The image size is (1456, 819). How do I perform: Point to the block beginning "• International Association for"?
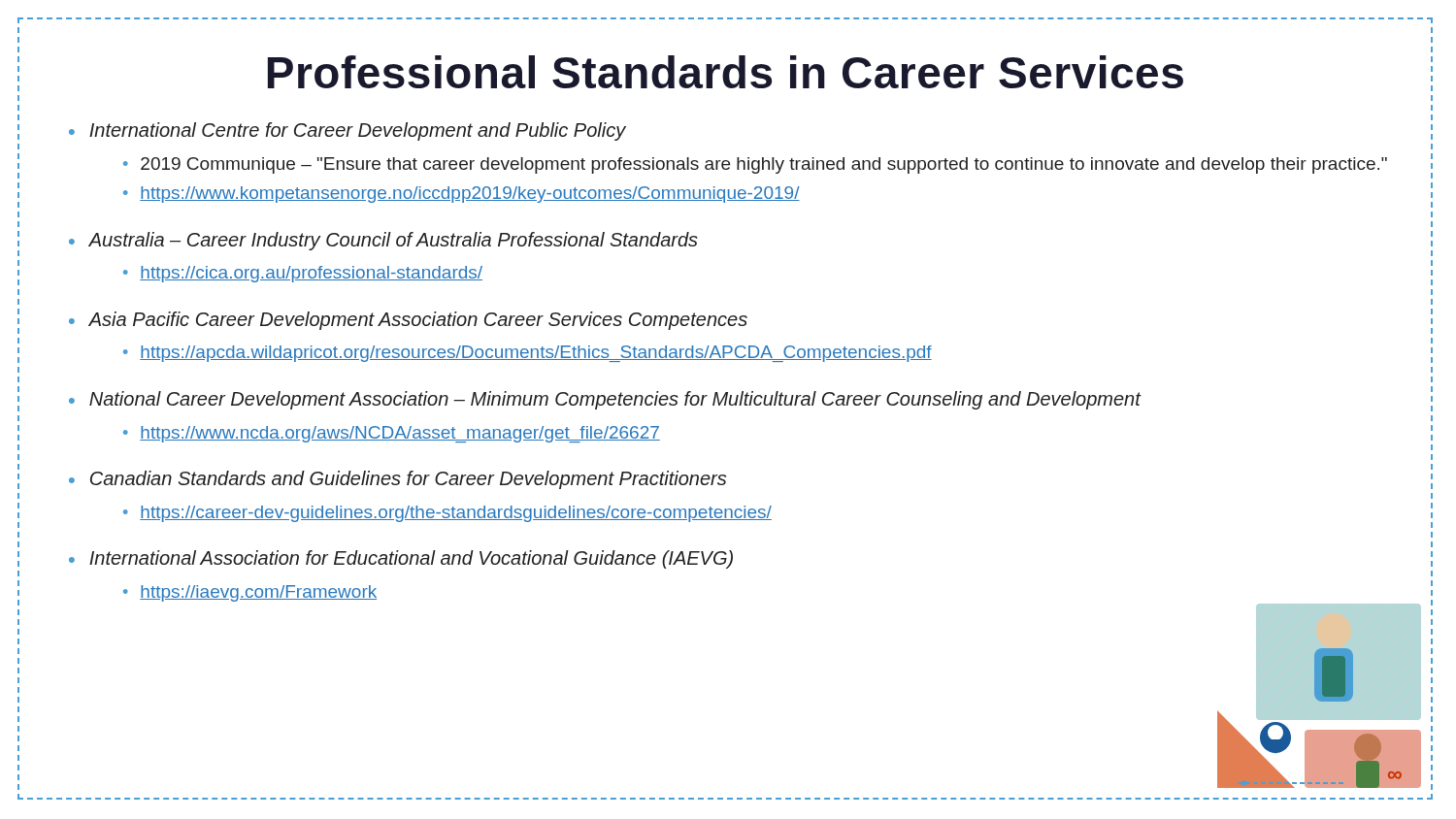(x=401, y=559)
